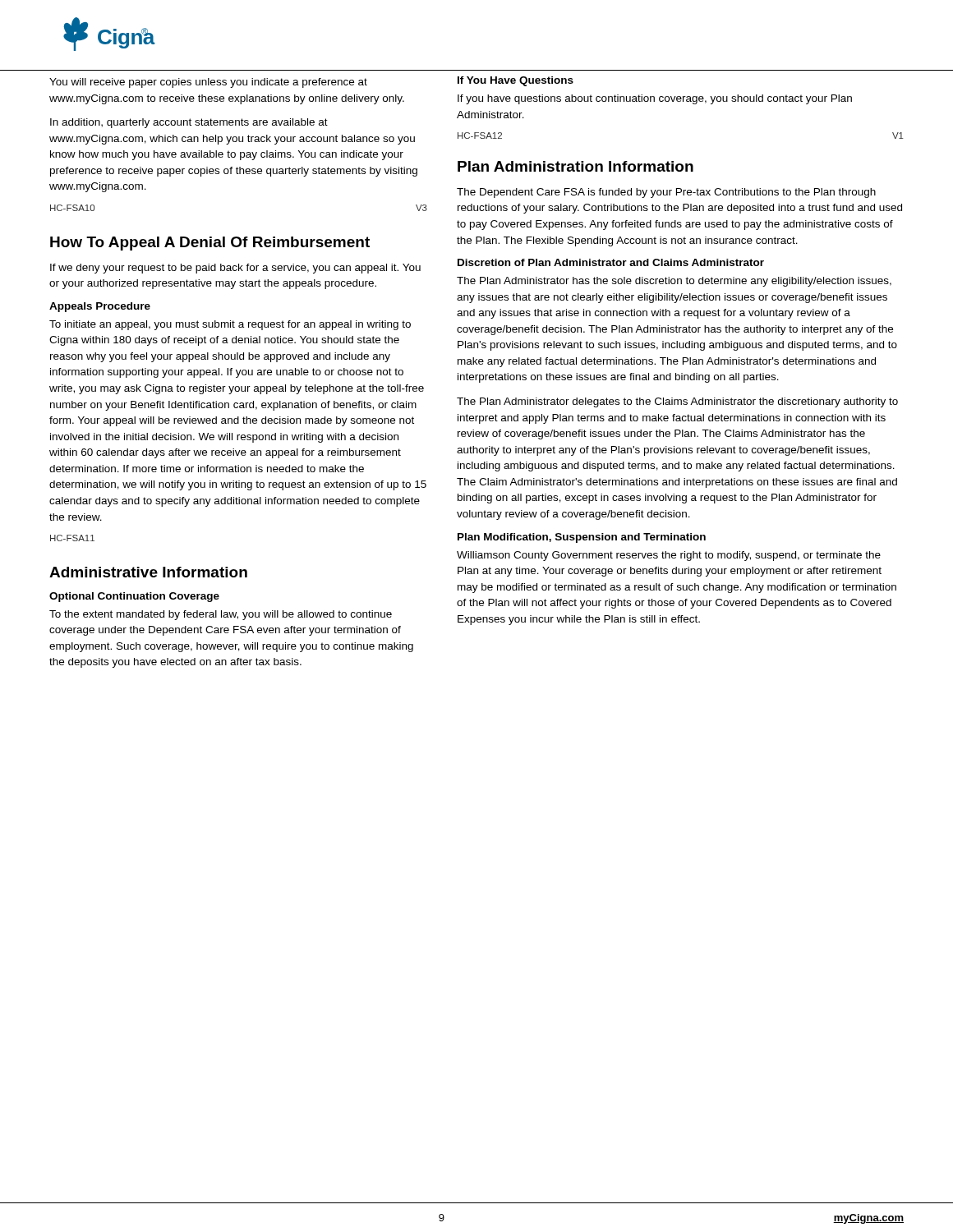Select the element starting "Plan Modification, Suspension"
Screen dimensions: 1232x953
point(581,536)
